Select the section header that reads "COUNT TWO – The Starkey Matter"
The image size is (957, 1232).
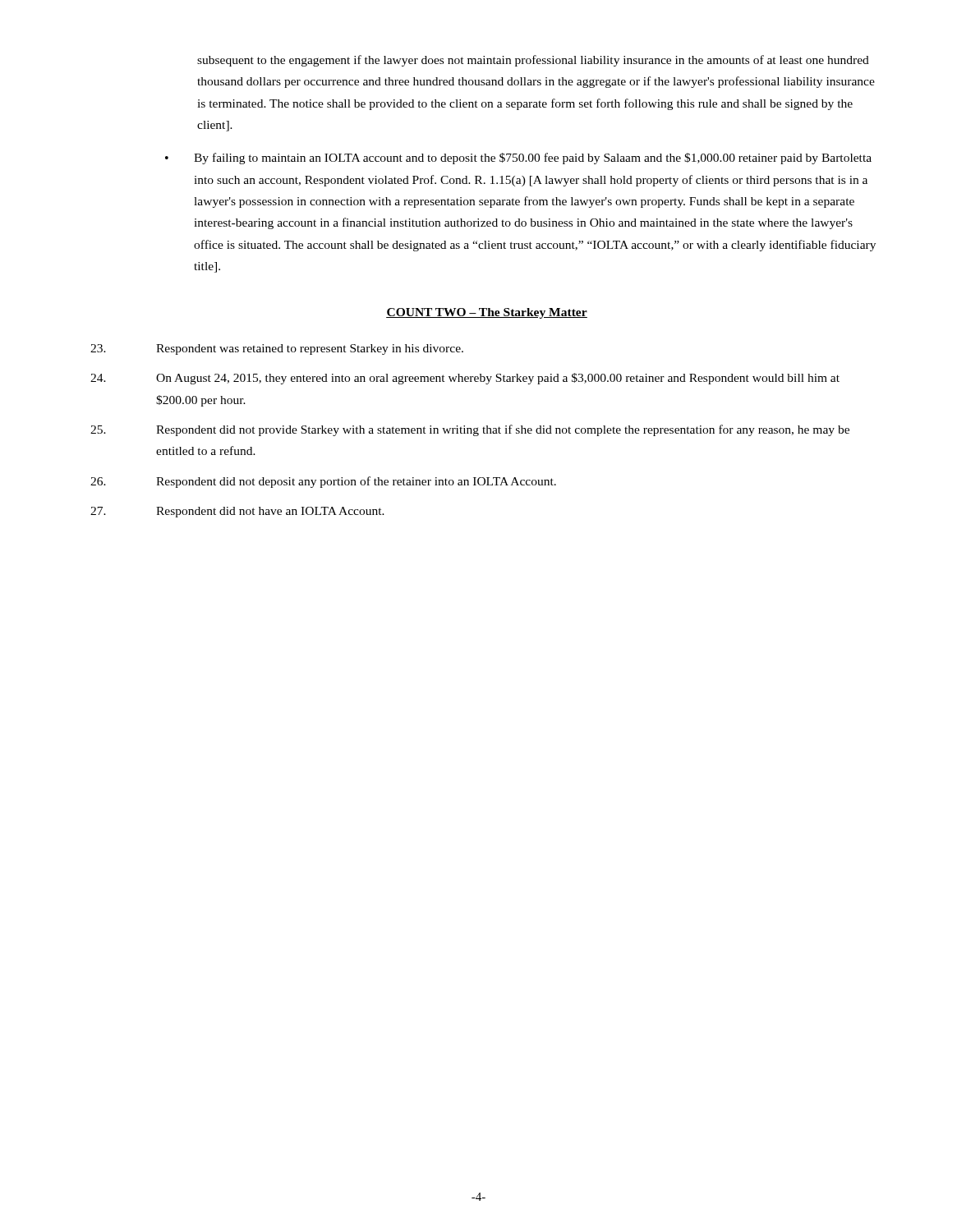487,312
